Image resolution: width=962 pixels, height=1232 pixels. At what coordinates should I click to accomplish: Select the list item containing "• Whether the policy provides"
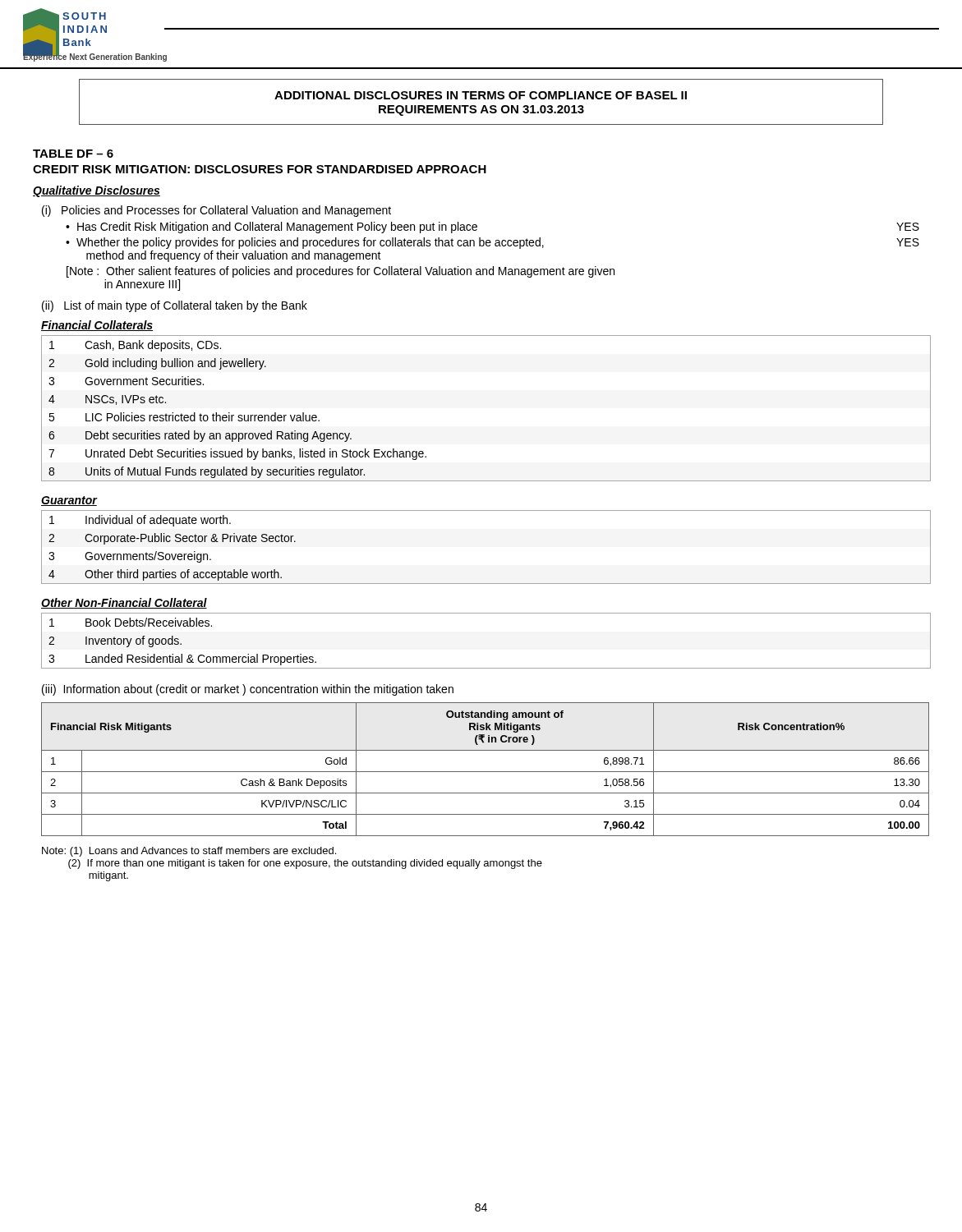click(x=497, y=249)
